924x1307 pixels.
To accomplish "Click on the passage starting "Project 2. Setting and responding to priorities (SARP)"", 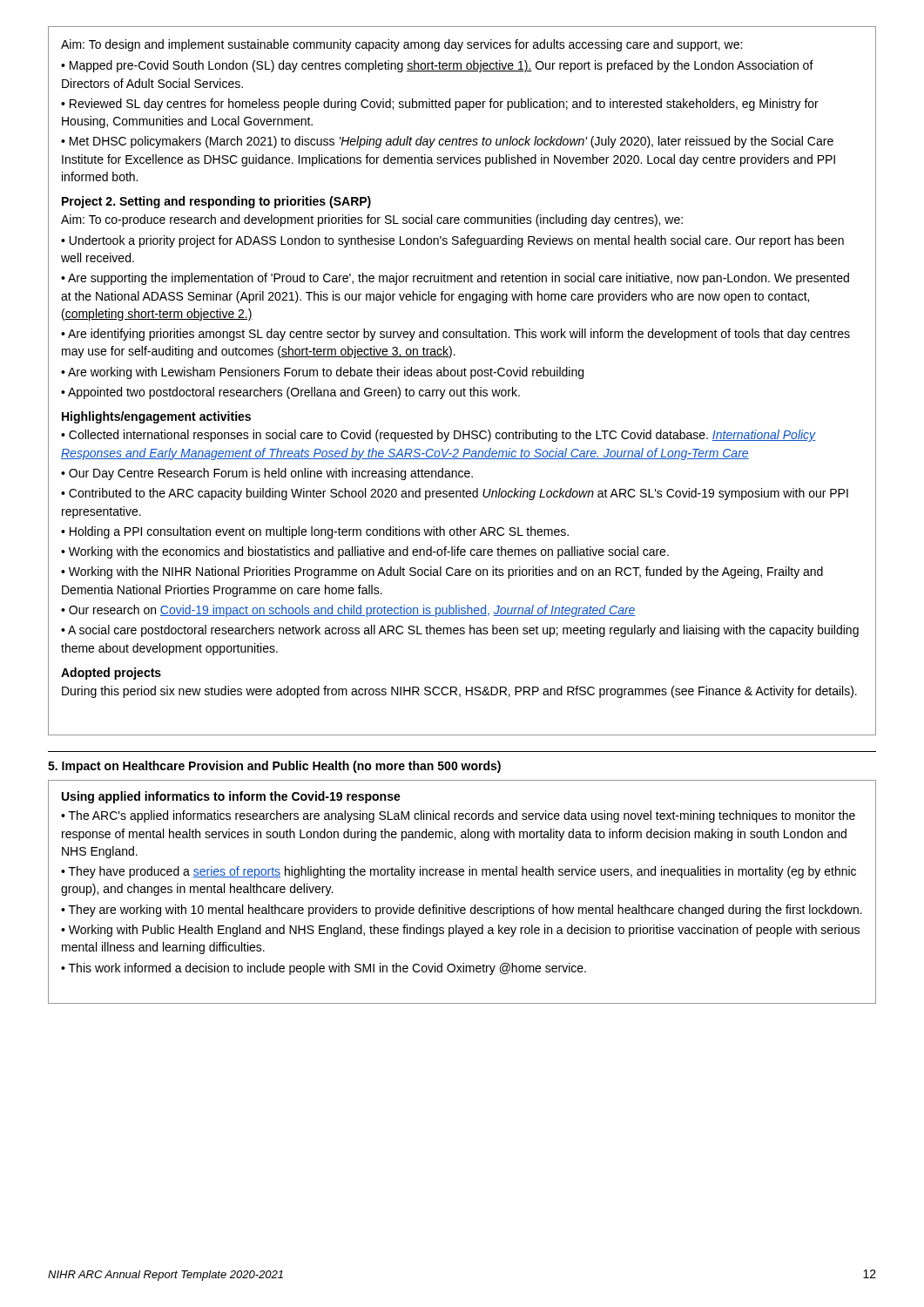I will pos(216,202).
